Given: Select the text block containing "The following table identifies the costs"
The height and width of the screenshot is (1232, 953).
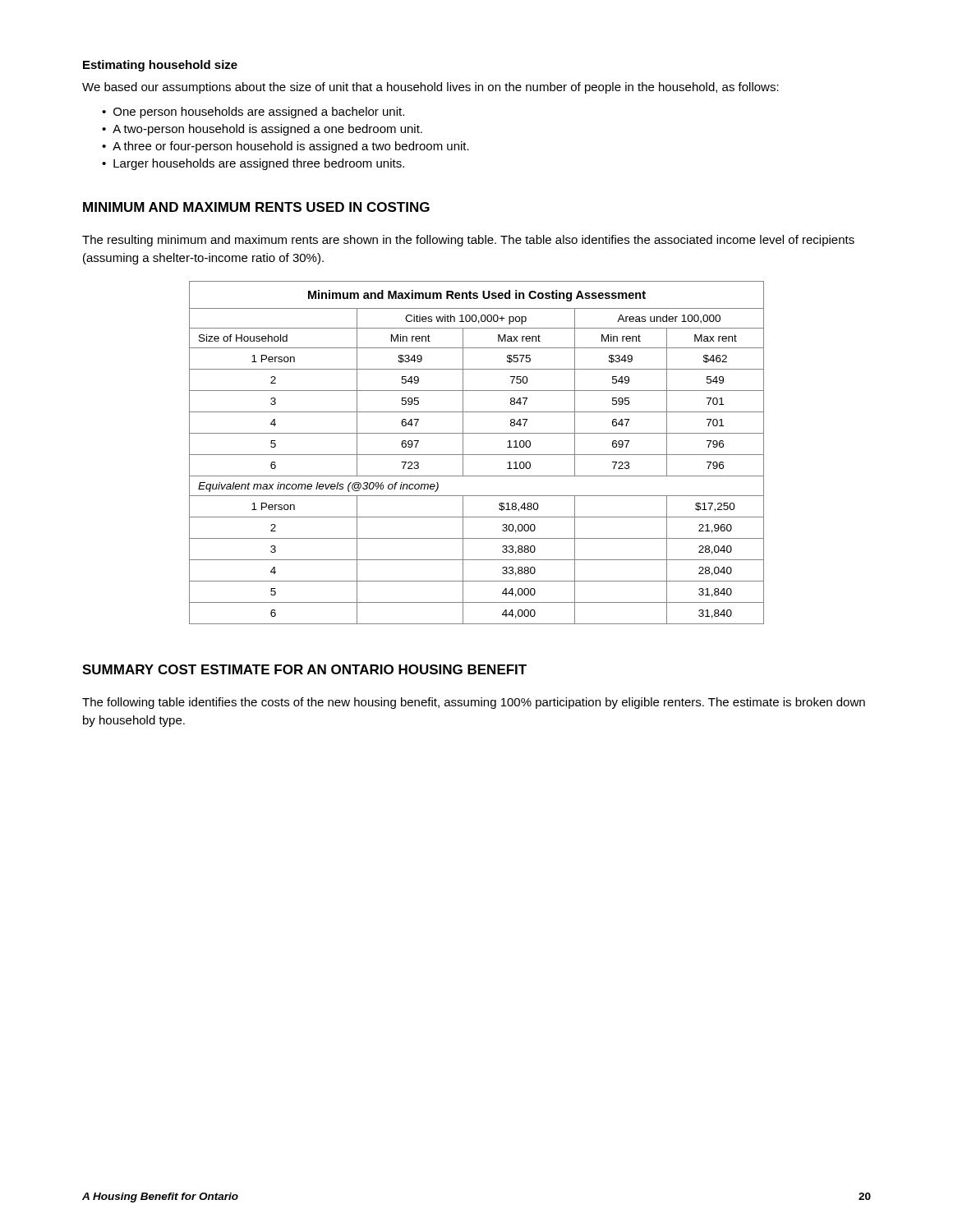Looking at the screenshot, I should click(474, 711).
